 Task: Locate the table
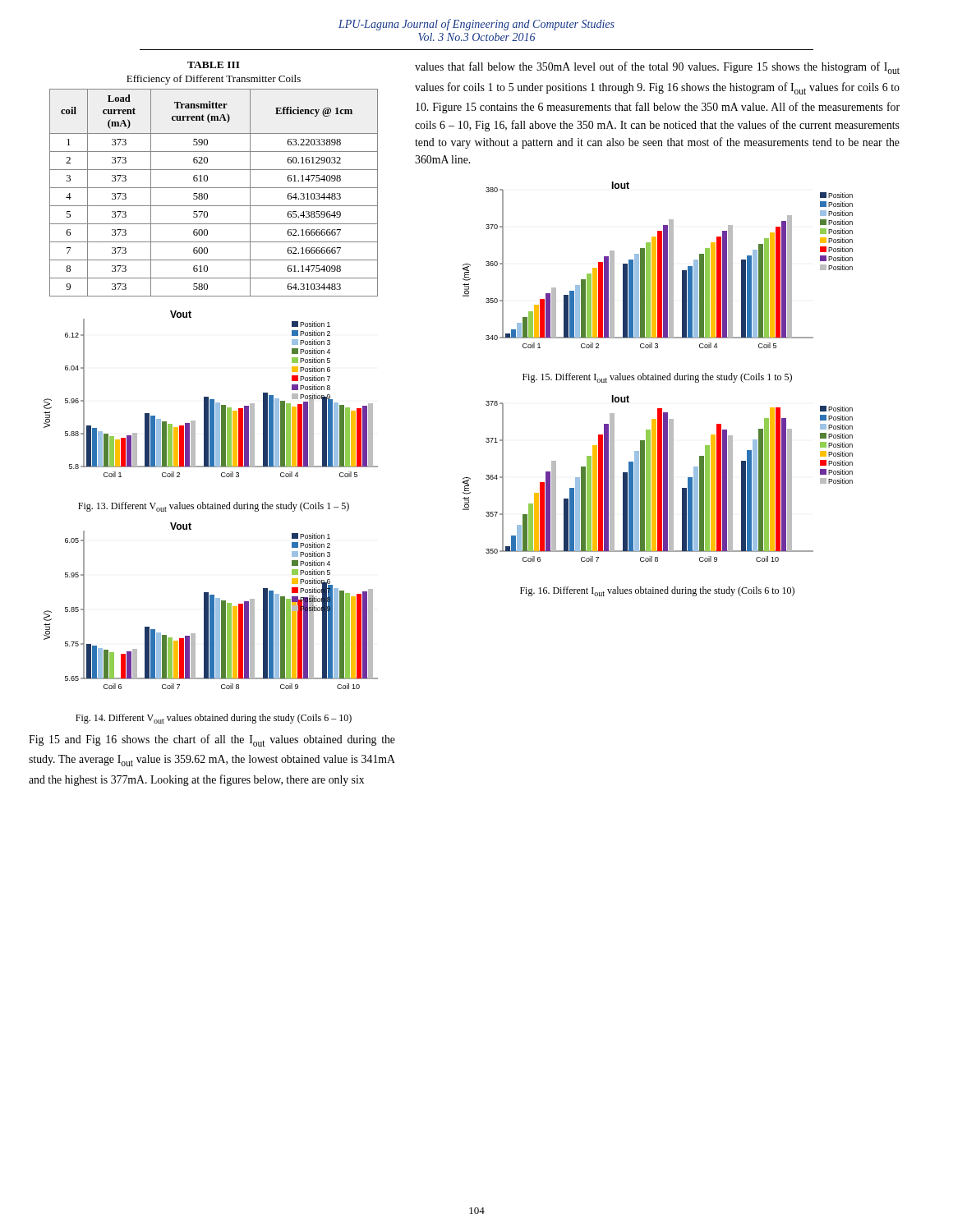[x=214, y=177]
